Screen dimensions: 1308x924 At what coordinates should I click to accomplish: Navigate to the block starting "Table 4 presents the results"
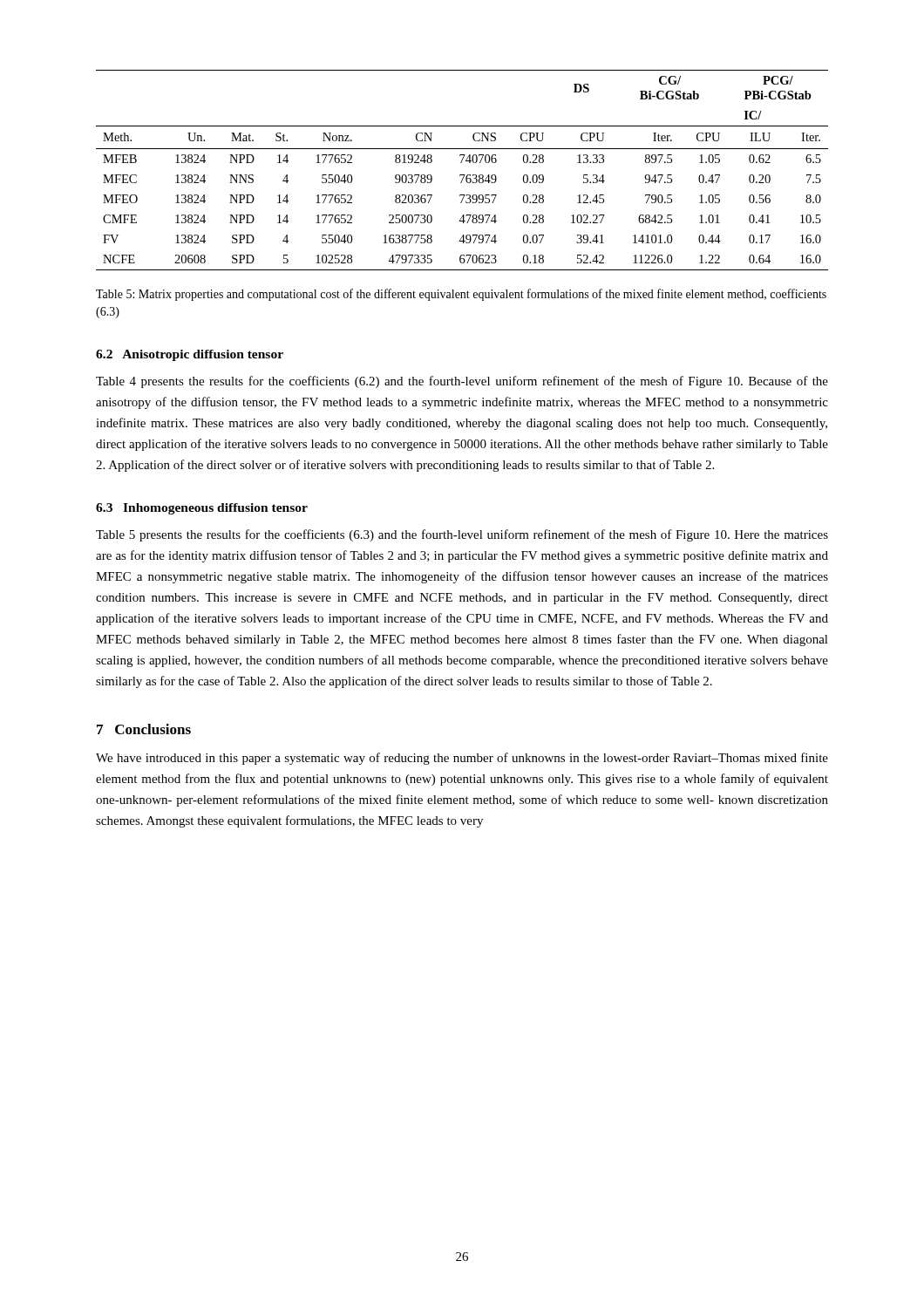[x=462, y=423]
